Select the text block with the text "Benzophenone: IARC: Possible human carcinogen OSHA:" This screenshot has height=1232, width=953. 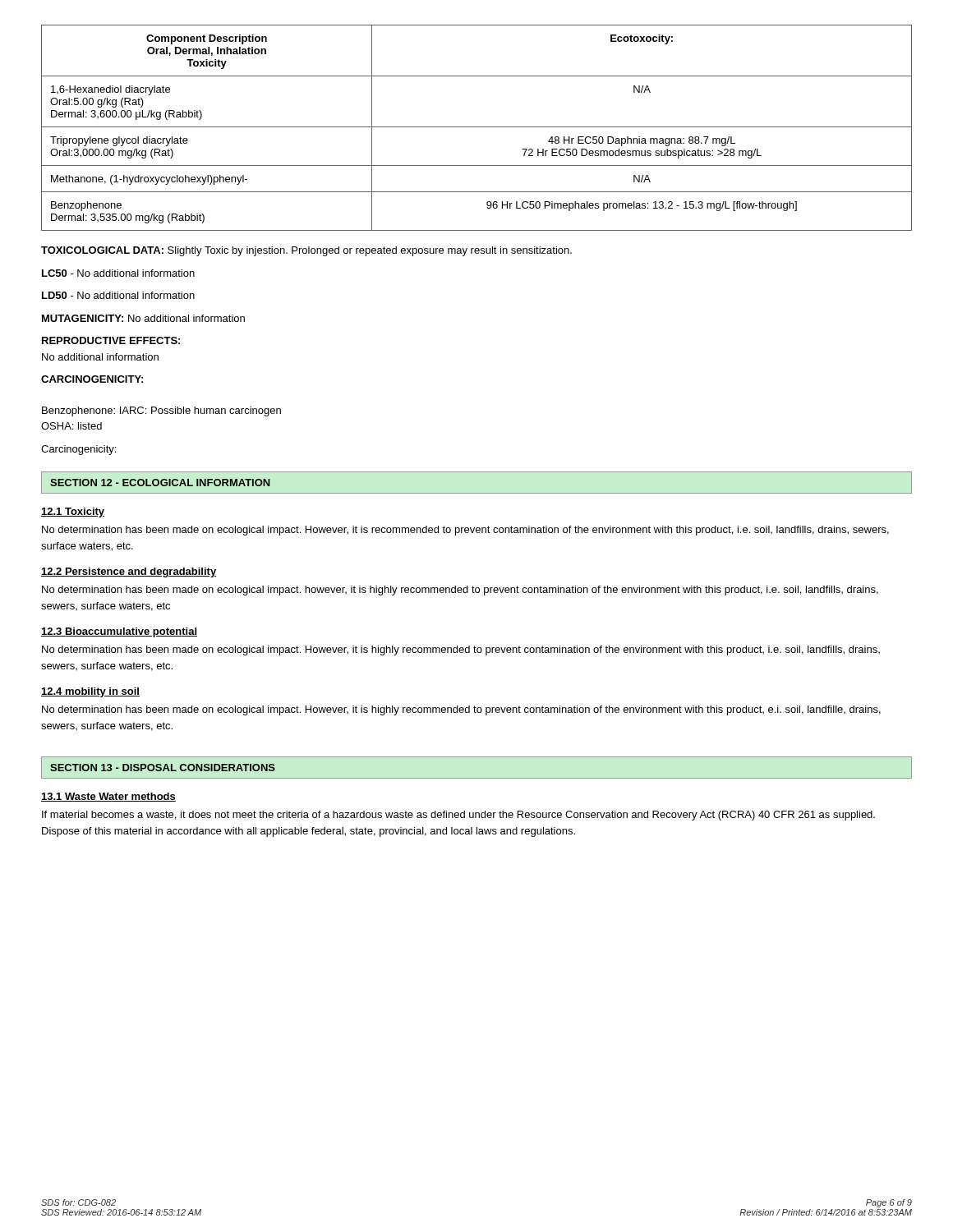click(161, 418)
